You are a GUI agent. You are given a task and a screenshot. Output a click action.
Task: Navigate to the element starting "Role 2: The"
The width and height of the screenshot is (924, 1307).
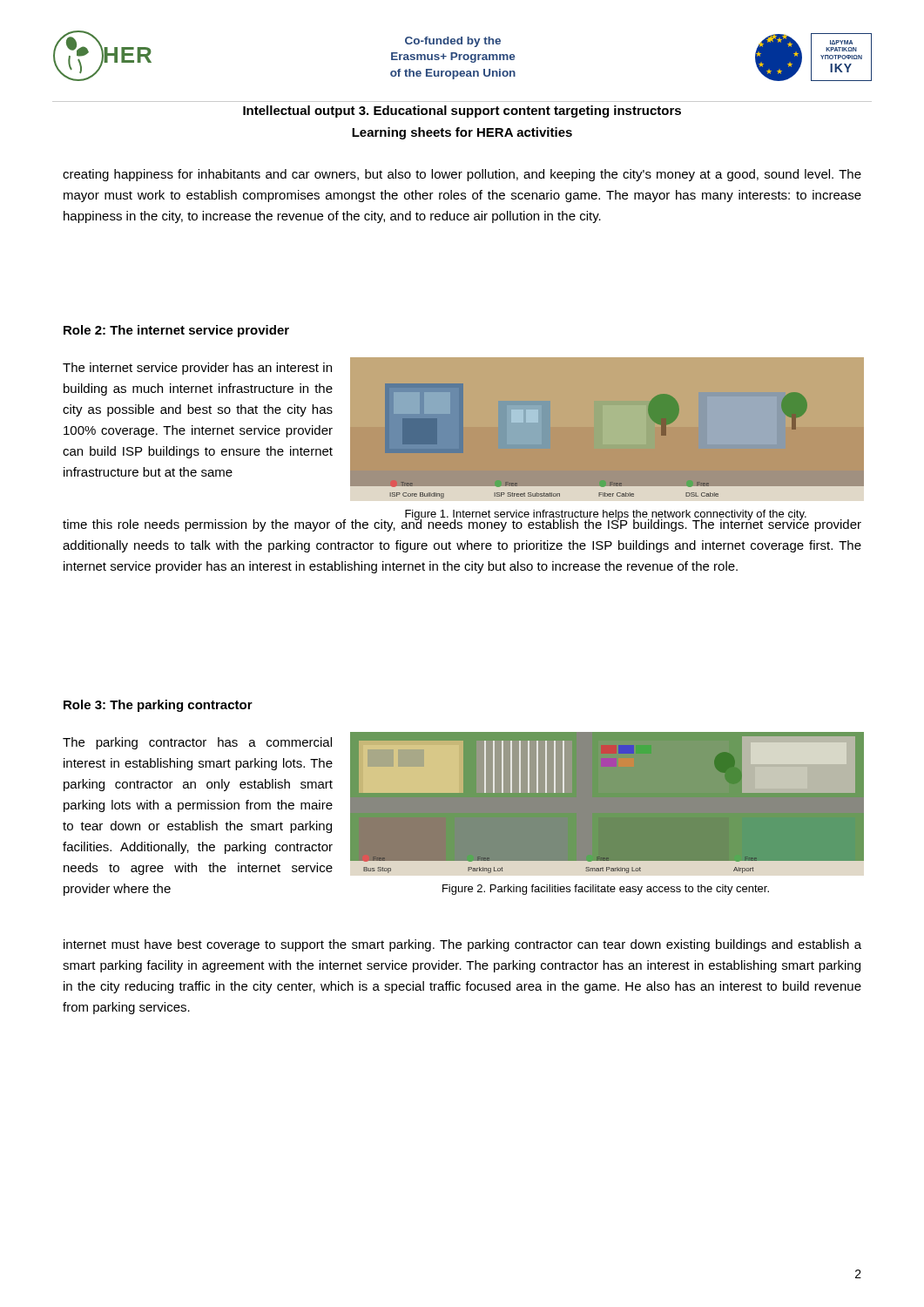coord(176,330)
